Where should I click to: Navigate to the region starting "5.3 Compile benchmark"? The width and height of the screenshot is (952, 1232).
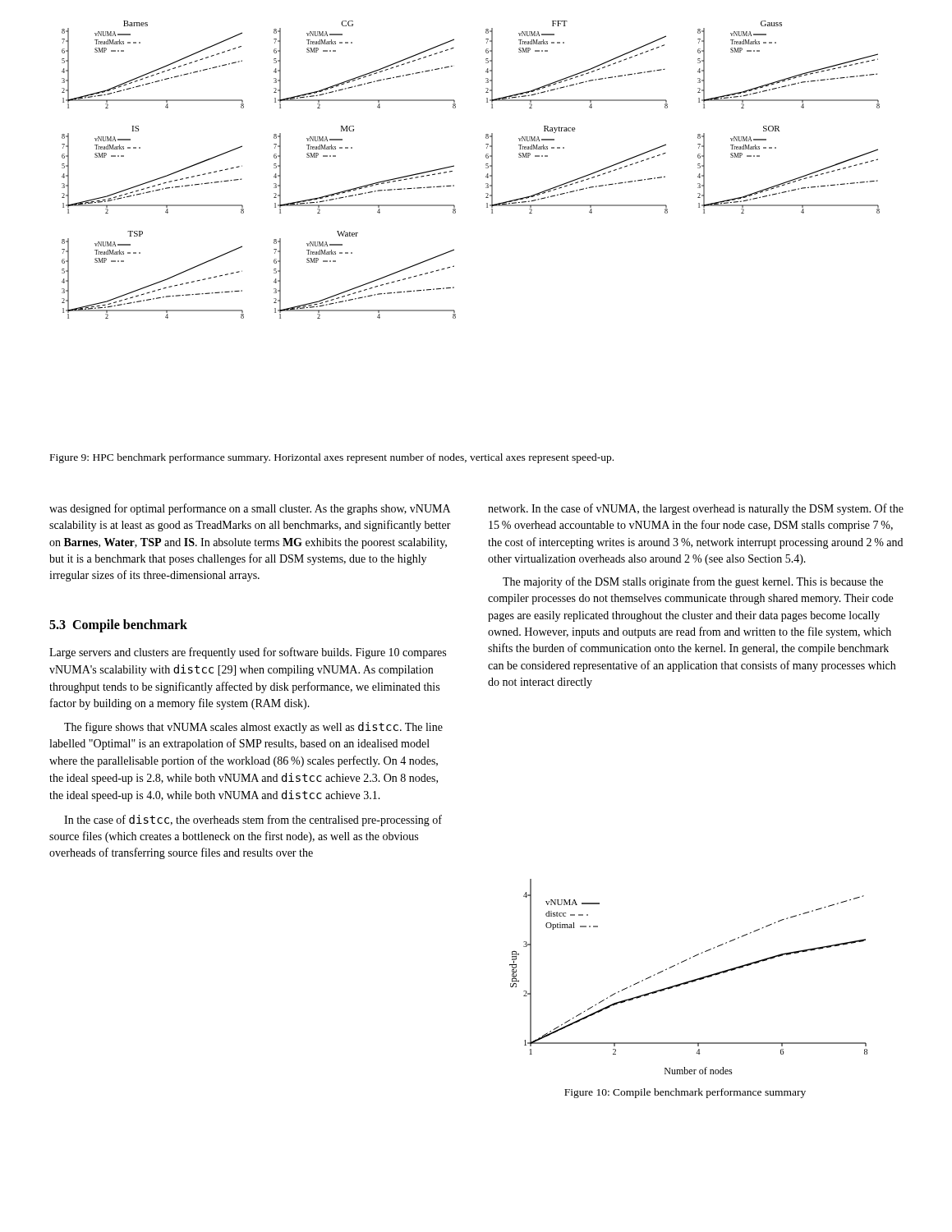click(x=118, y=625)
